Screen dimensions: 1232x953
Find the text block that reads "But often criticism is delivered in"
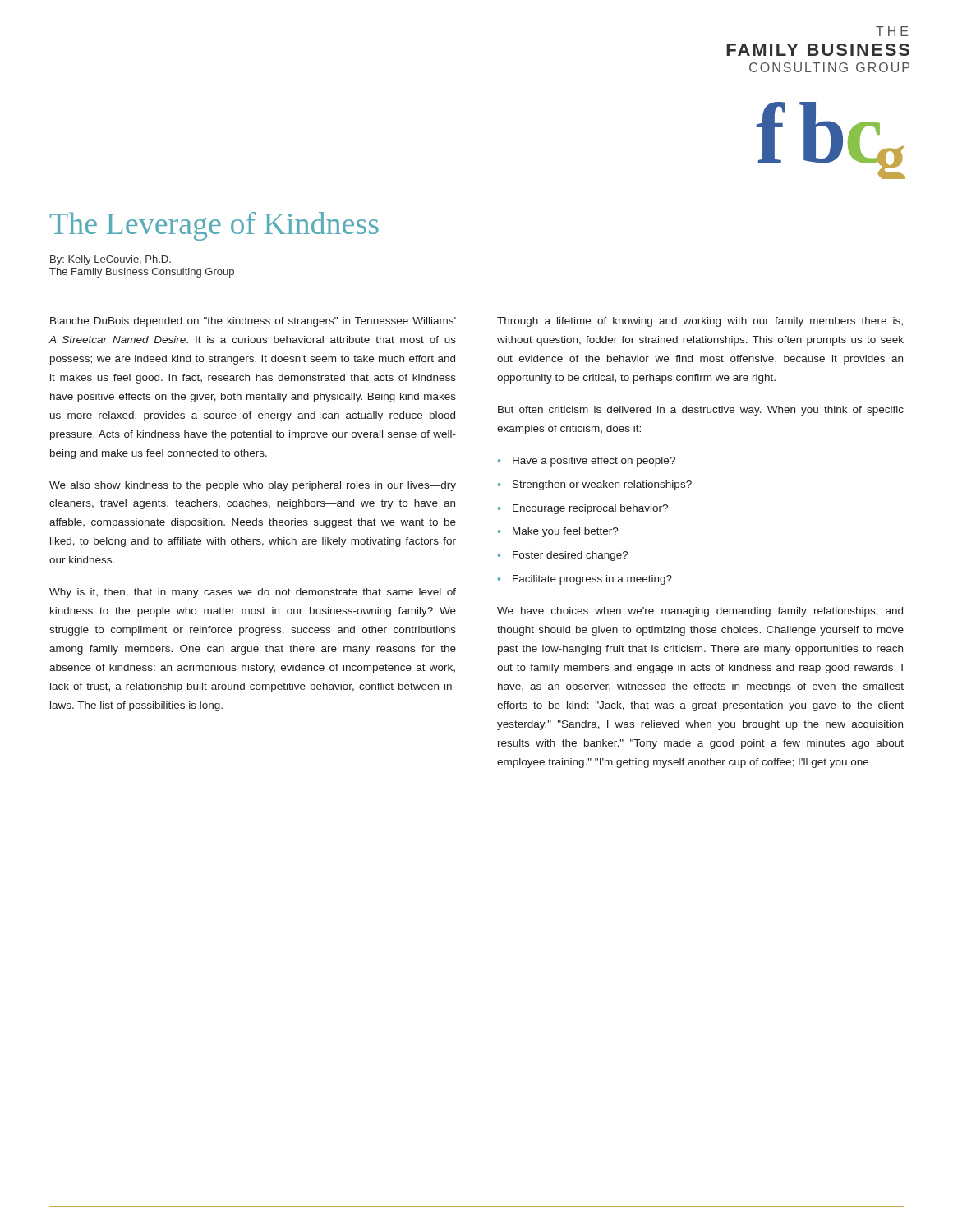pos(700,419)
